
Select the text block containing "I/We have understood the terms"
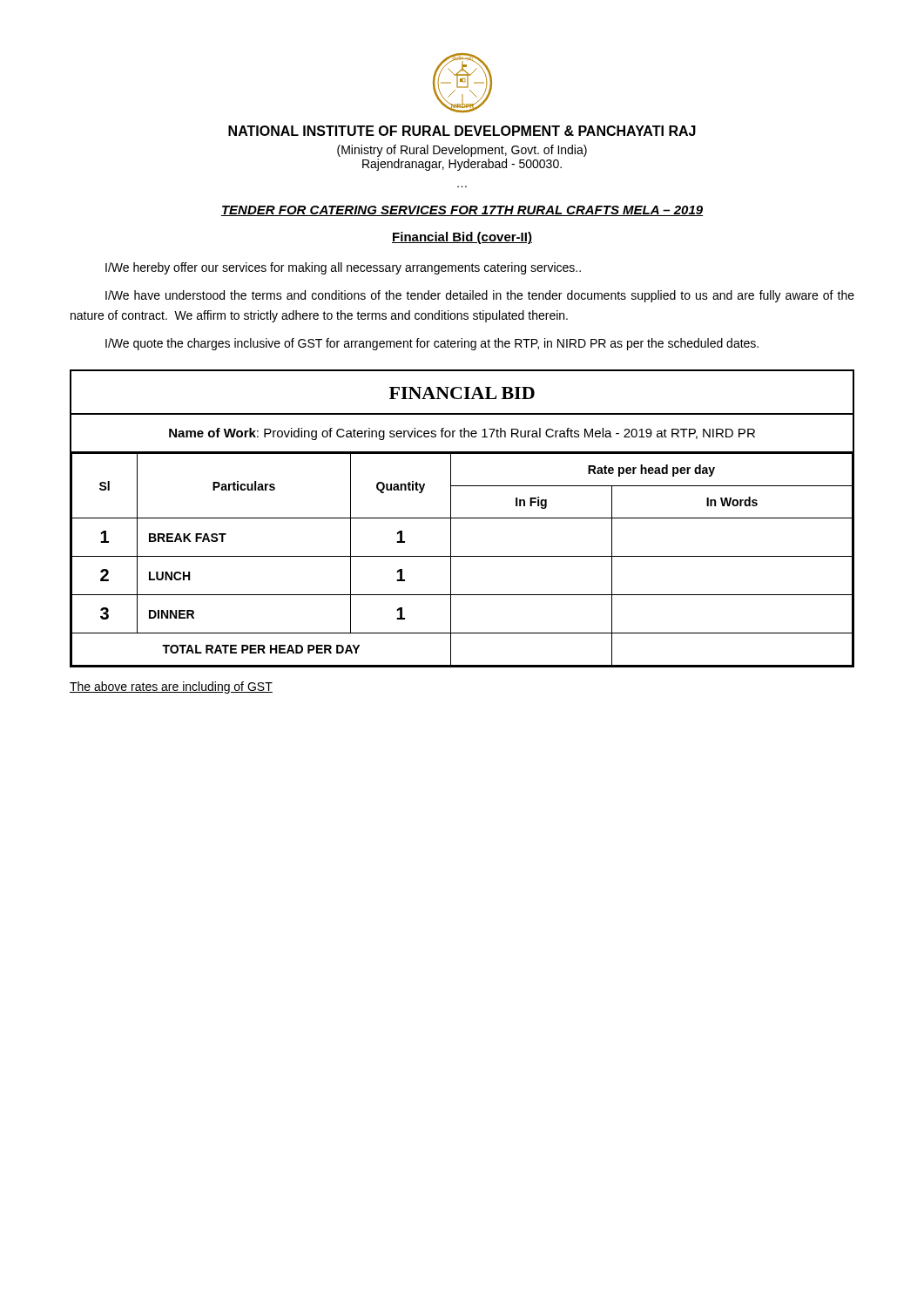coord(462,305)
